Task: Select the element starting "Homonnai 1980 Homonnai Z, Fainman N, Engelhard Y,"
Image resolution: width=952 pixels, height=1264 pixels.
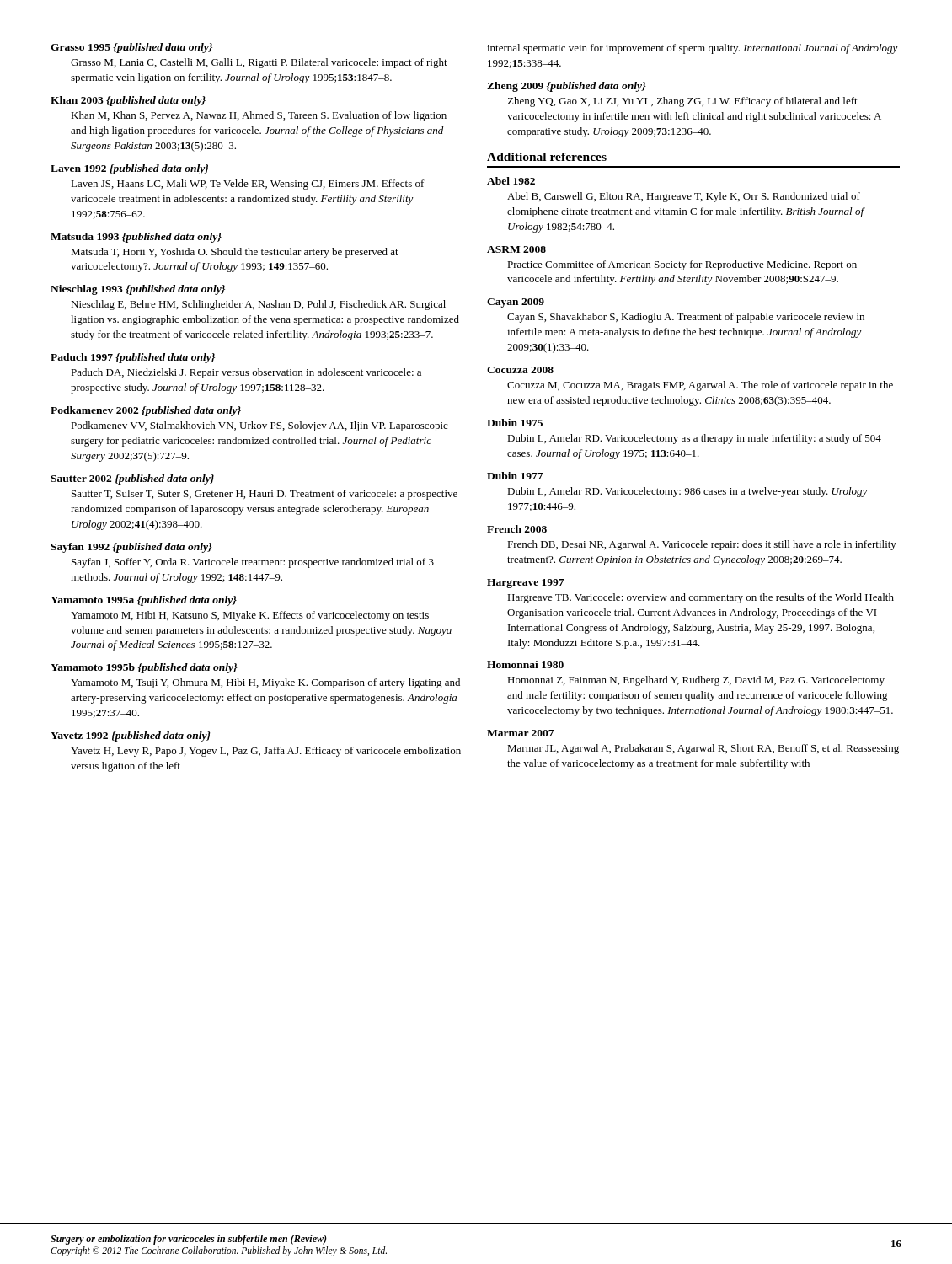Action: click(693, 688)
